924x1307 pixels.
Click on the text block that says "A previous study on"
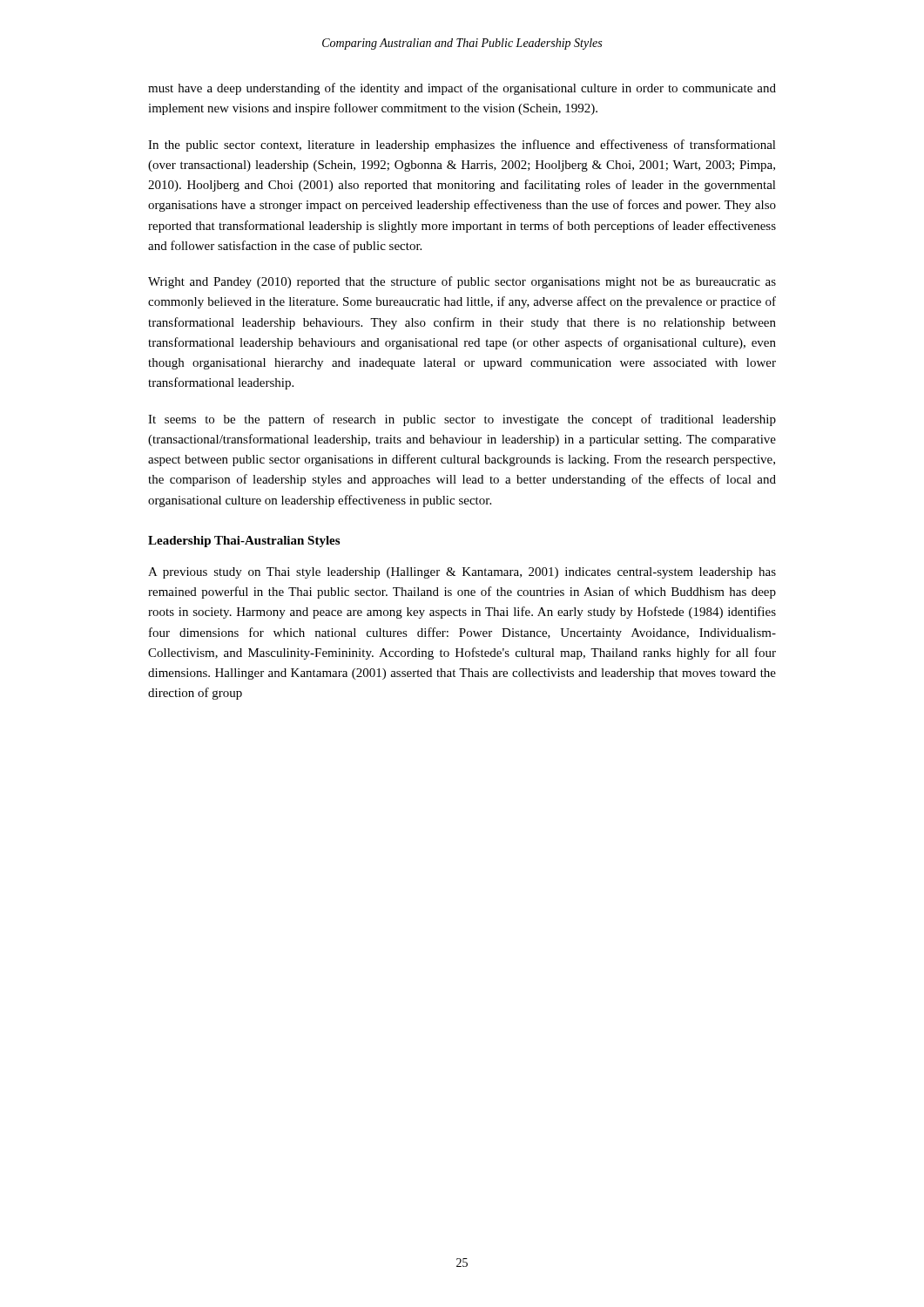click(462, 632)
